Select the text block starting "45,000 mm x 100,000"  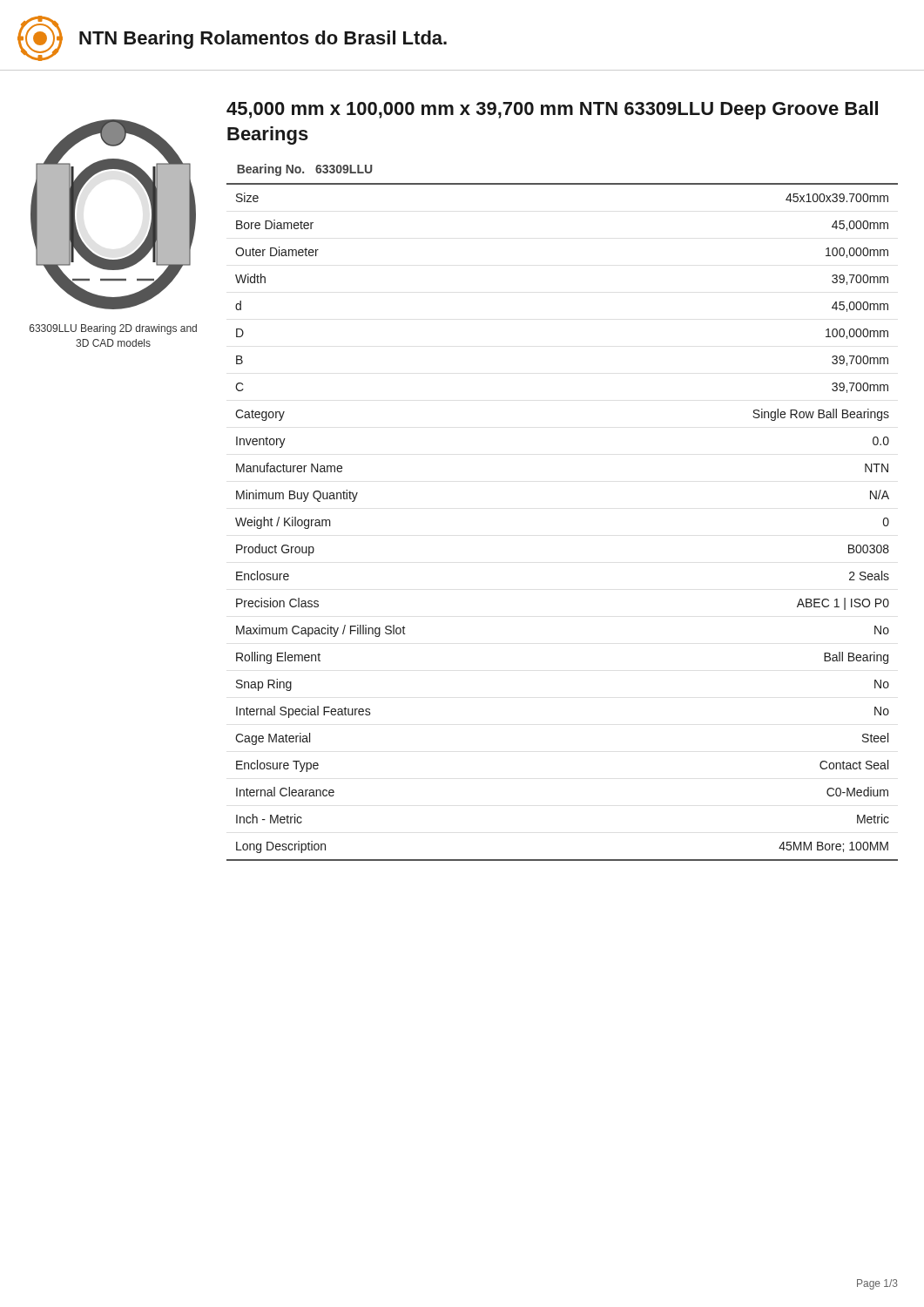coord(553,121)
